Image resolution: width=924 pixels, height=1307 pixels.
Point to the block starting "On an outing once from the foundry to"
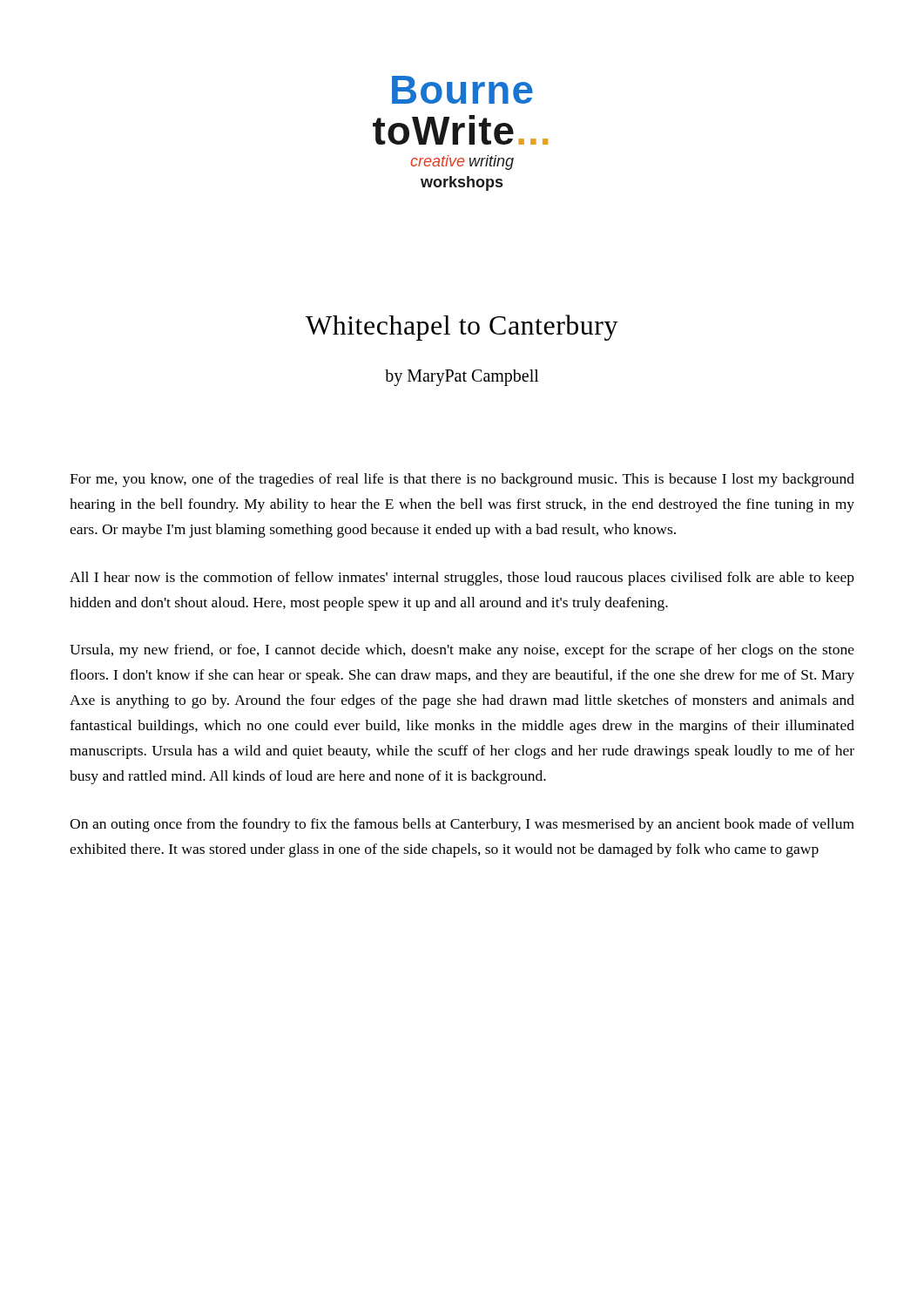coord(462,836)
